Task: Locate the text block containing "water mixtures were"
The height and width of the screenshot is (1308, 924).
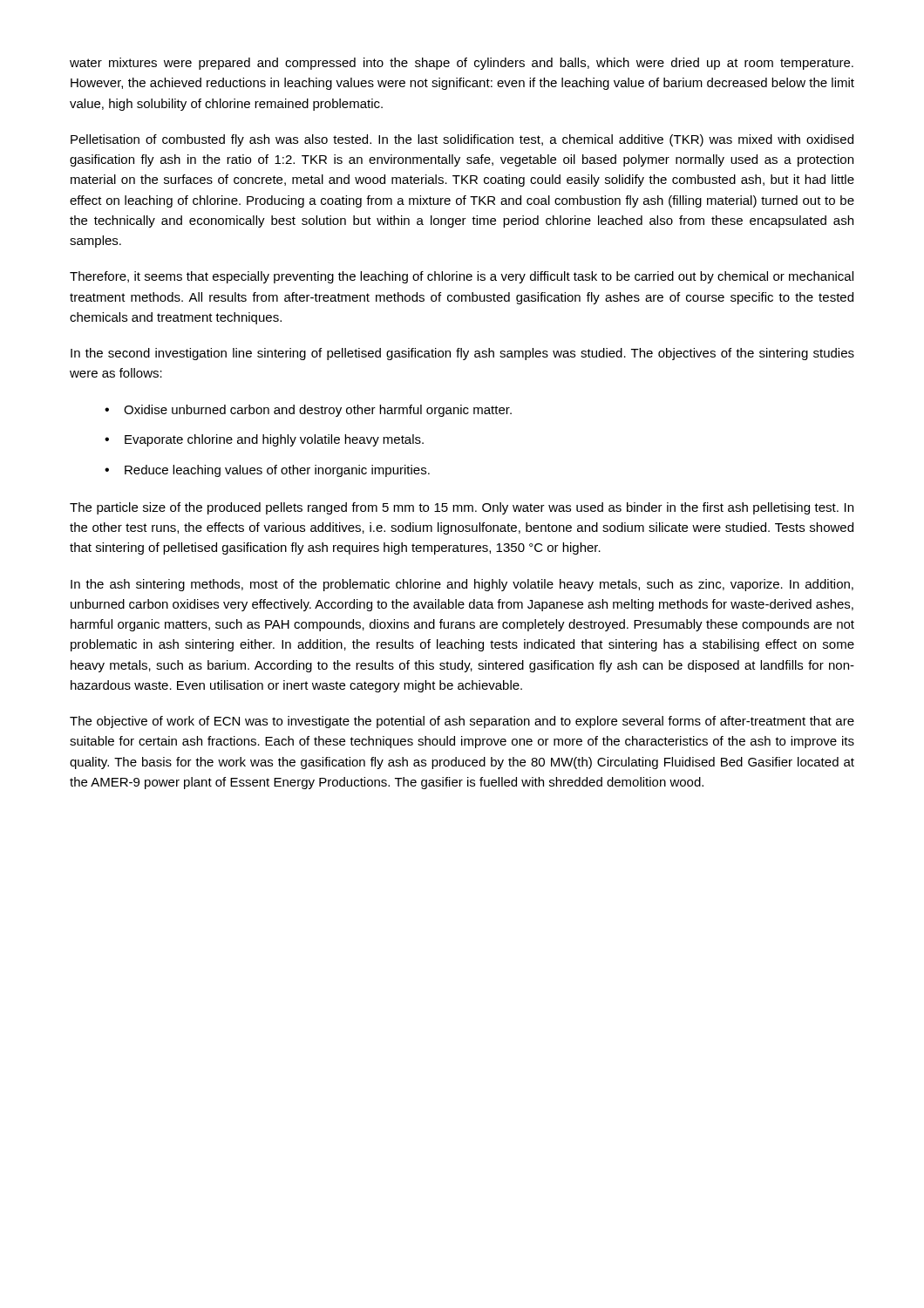Action: coord(462,83)
